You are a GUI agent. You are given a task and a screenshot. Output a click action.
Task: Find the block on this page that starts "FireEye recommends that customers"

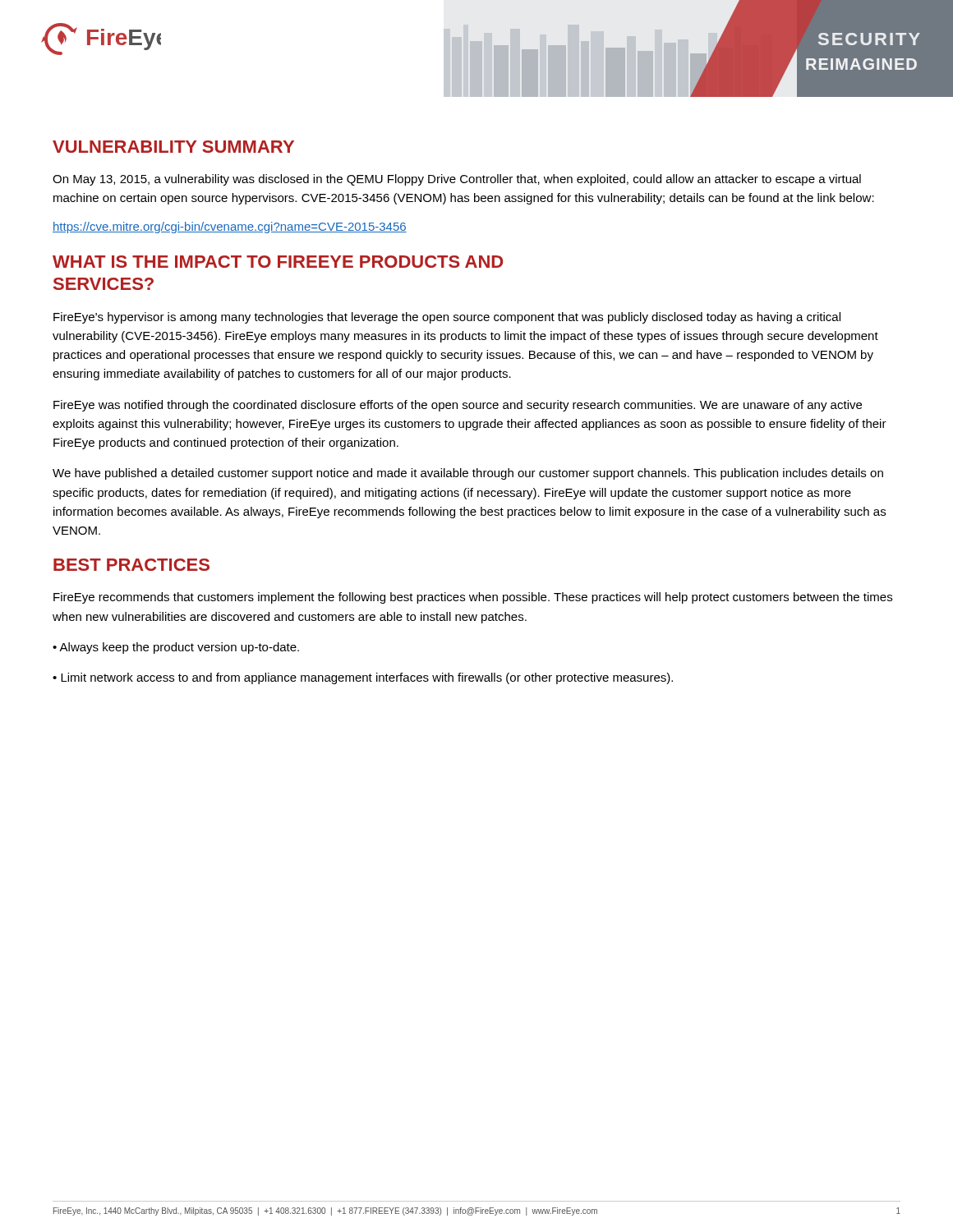pos(473,606)
